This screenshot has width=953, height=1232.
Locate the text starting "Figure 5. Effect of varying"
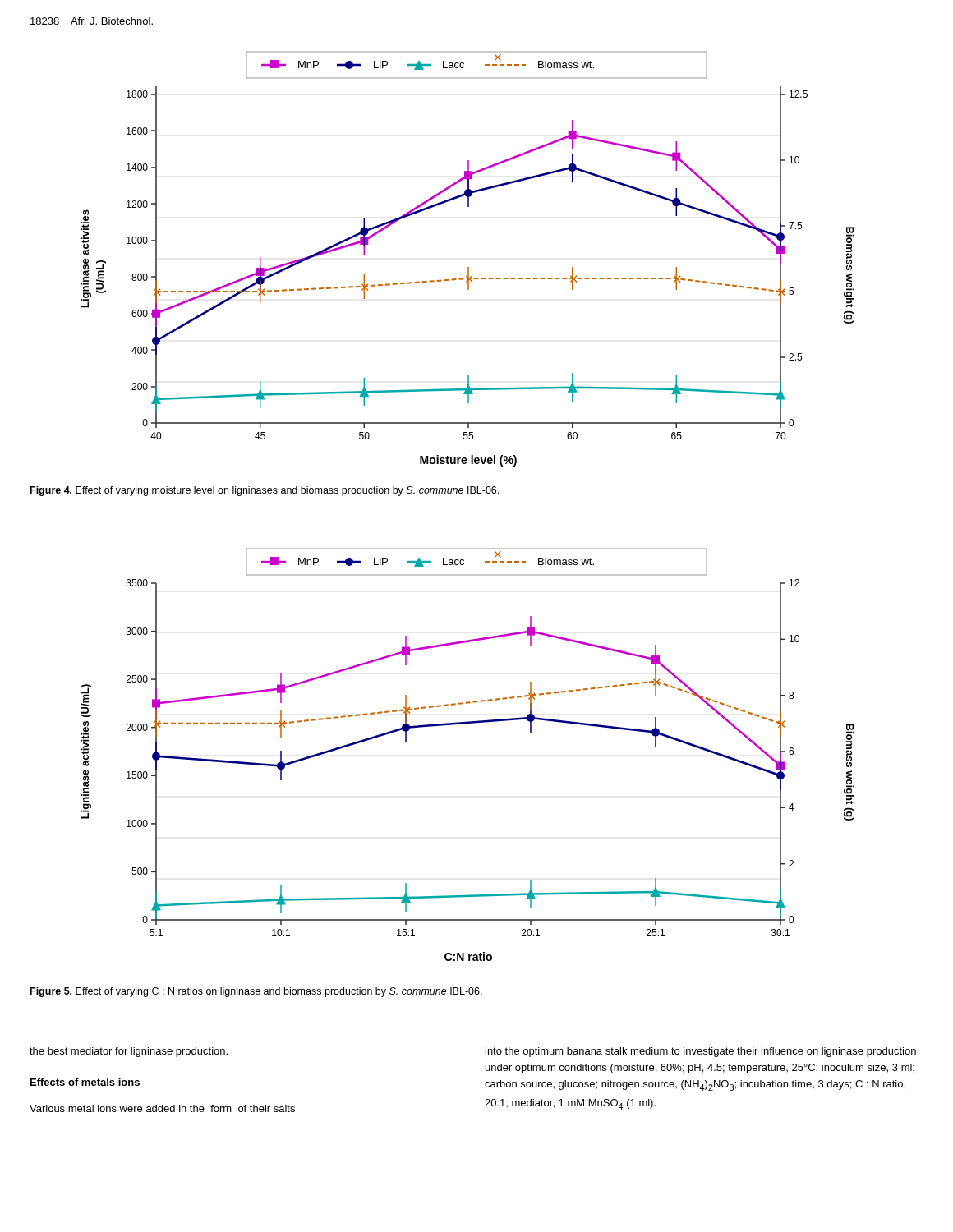(256, 991)
